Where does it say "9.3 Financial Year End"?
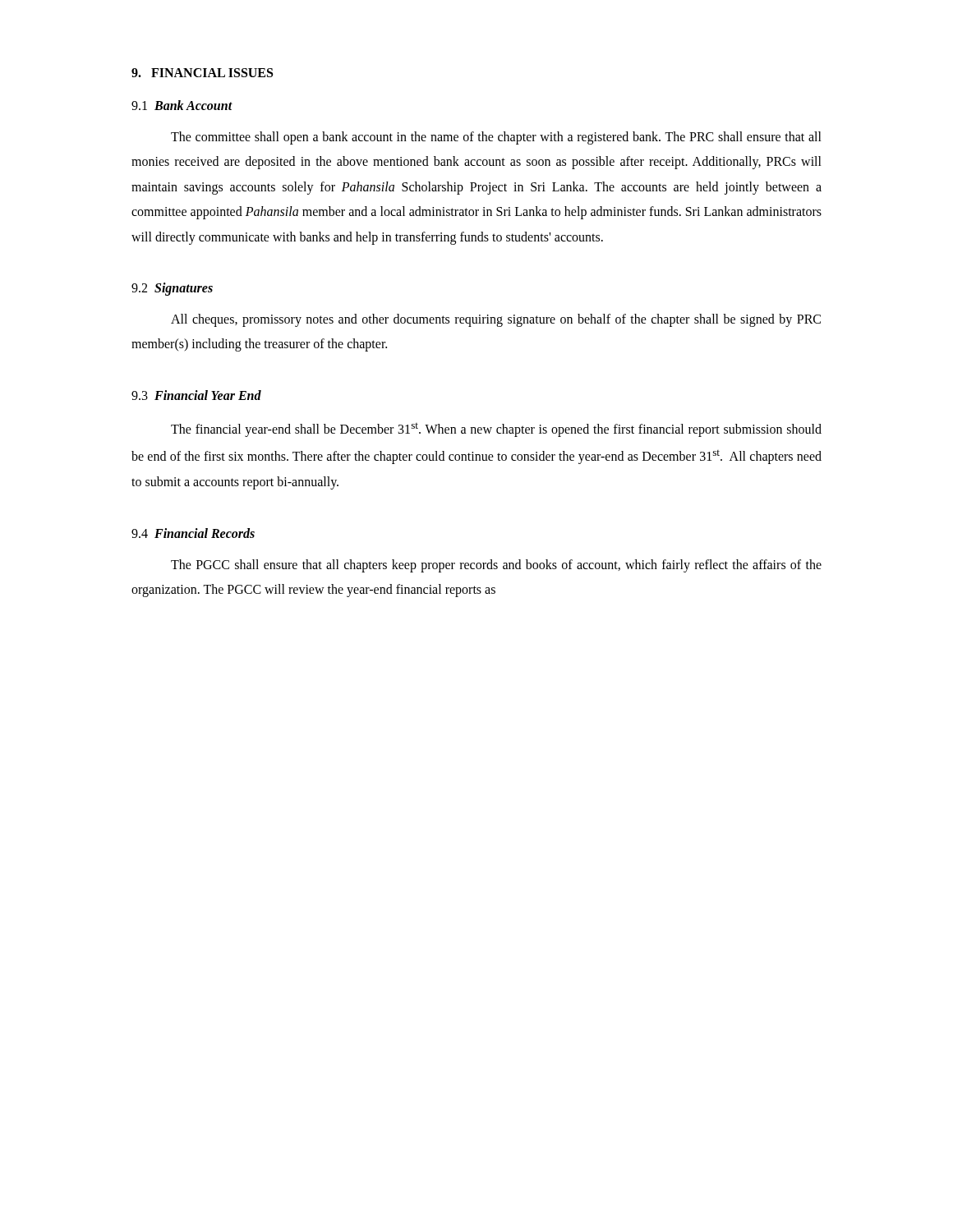Image resolution: width=953 pixels, height=1232 pixels. coord(196,395)
